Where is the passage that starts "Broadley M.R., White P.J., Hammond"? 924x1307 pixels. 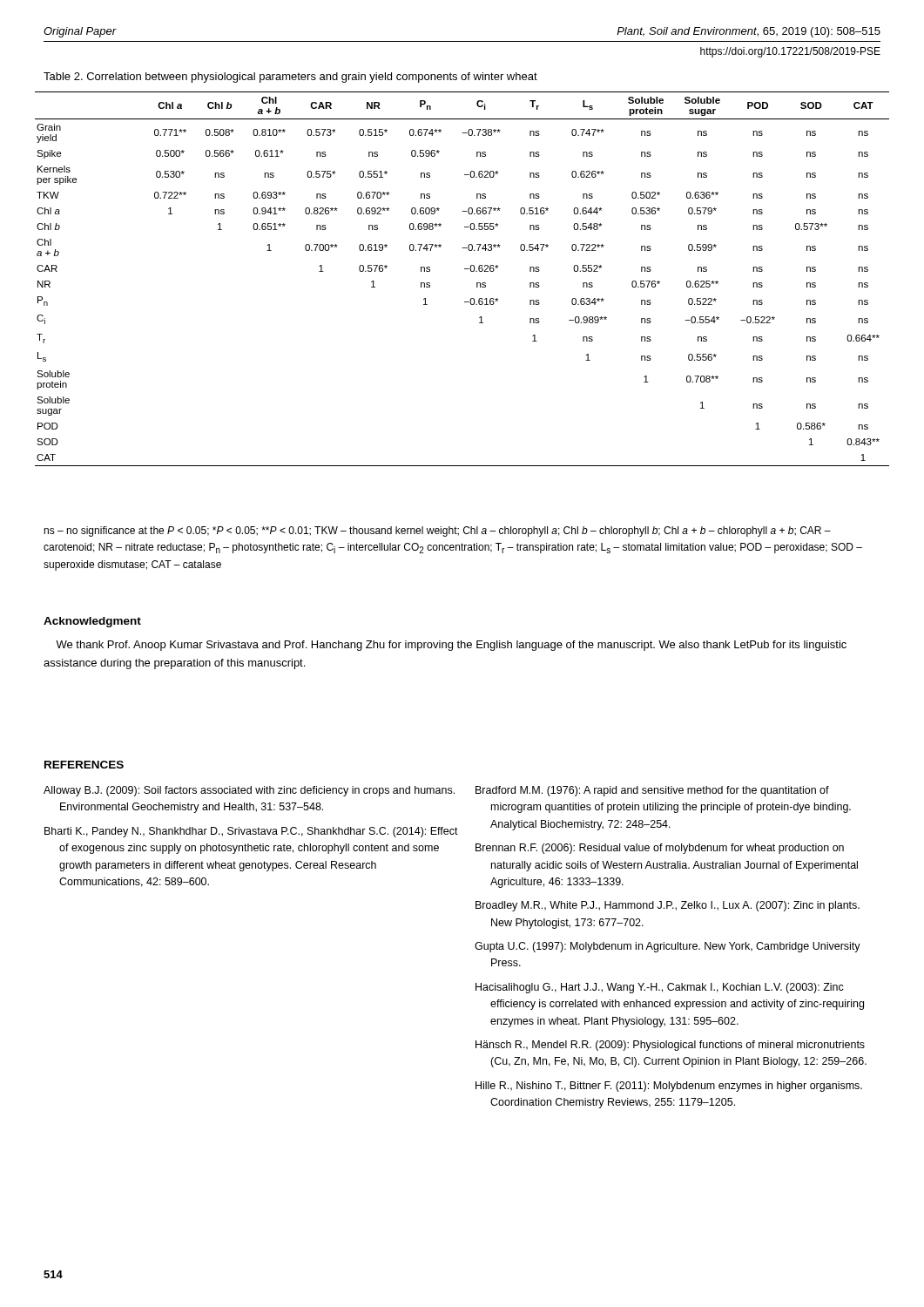click(x=667, y=914)
